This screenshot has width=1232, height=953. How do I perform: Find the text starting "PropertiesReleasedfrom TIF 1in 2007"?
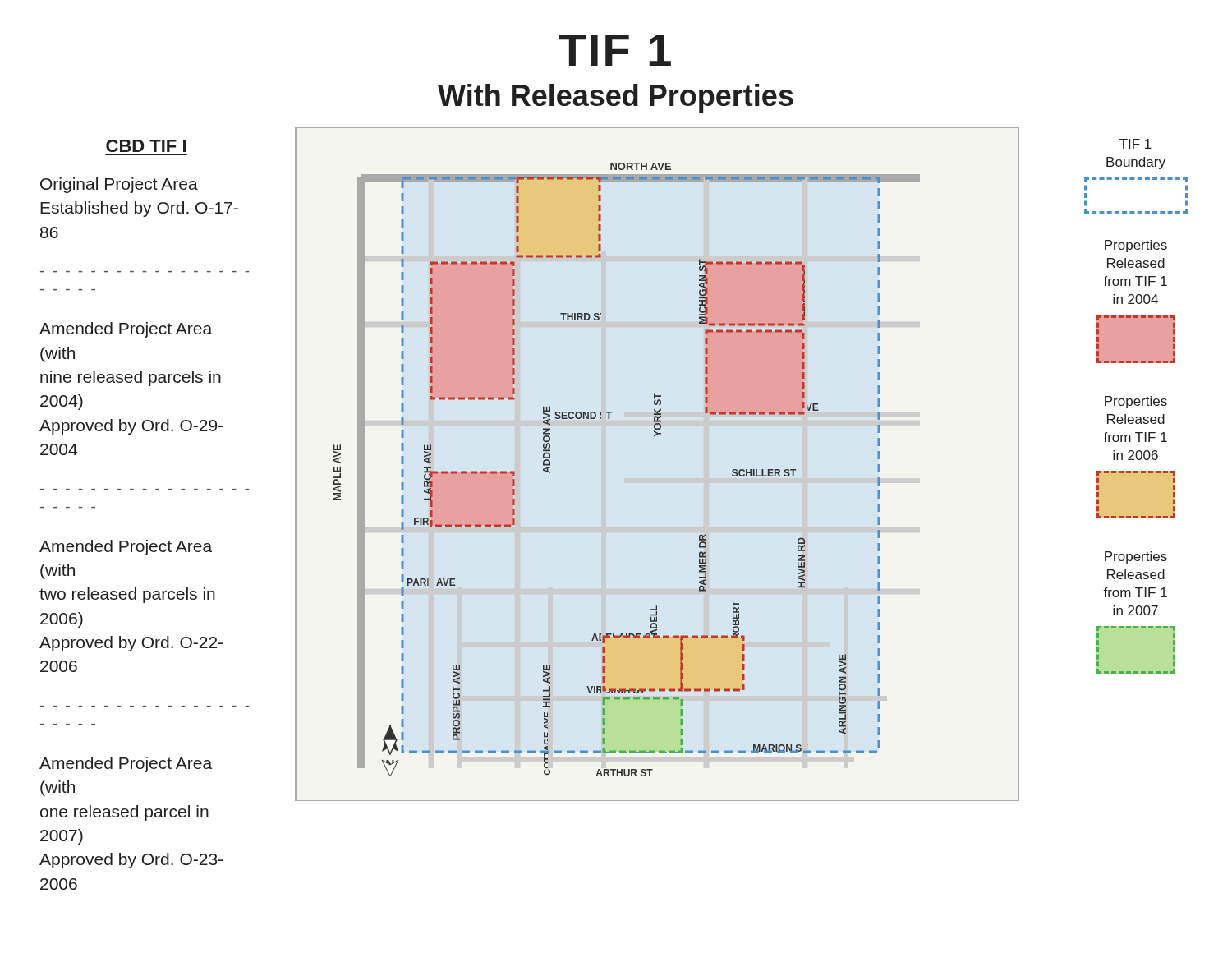(1135, 611)
